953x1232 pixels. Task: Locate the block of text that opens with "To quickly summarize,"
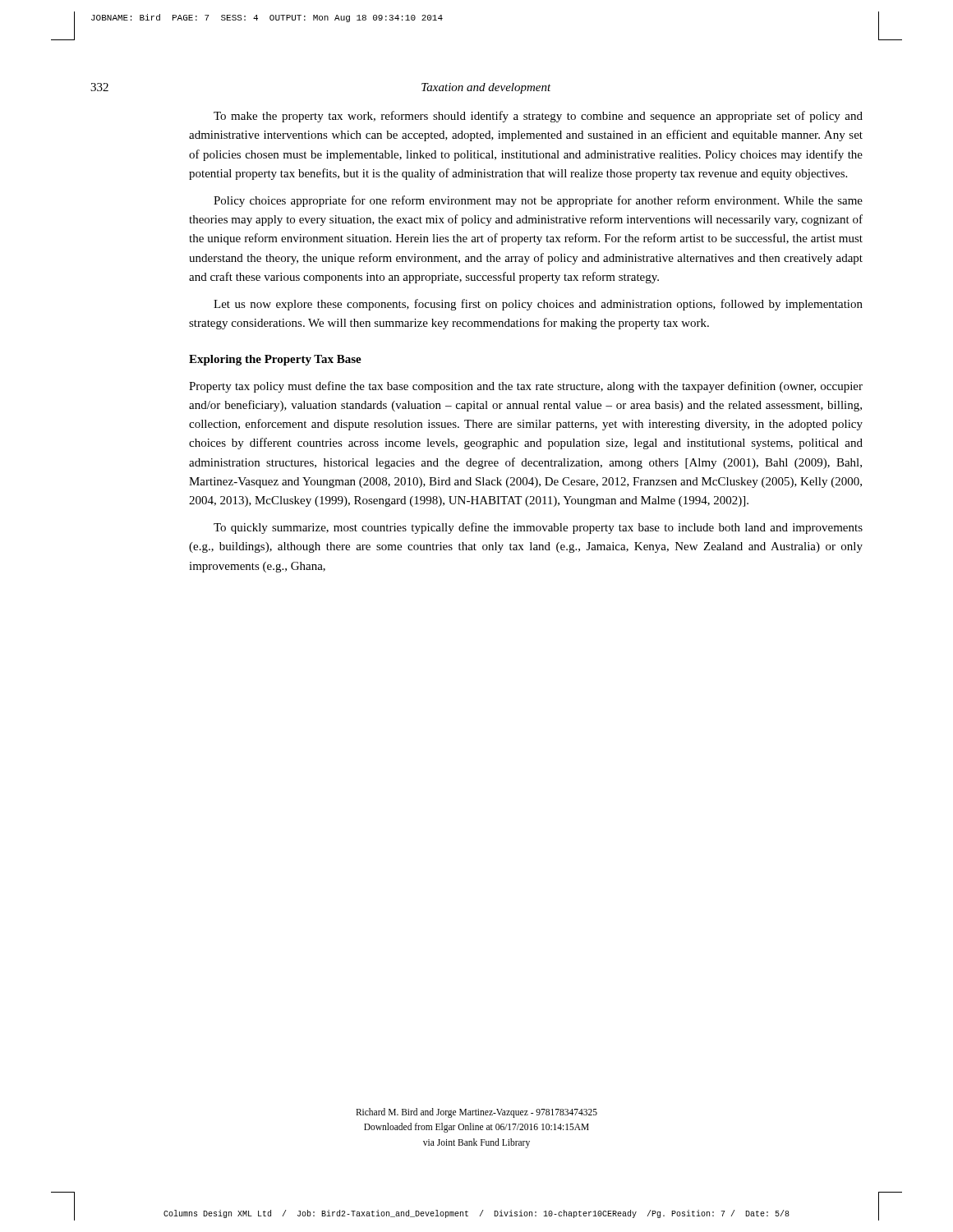click(526, 546)
